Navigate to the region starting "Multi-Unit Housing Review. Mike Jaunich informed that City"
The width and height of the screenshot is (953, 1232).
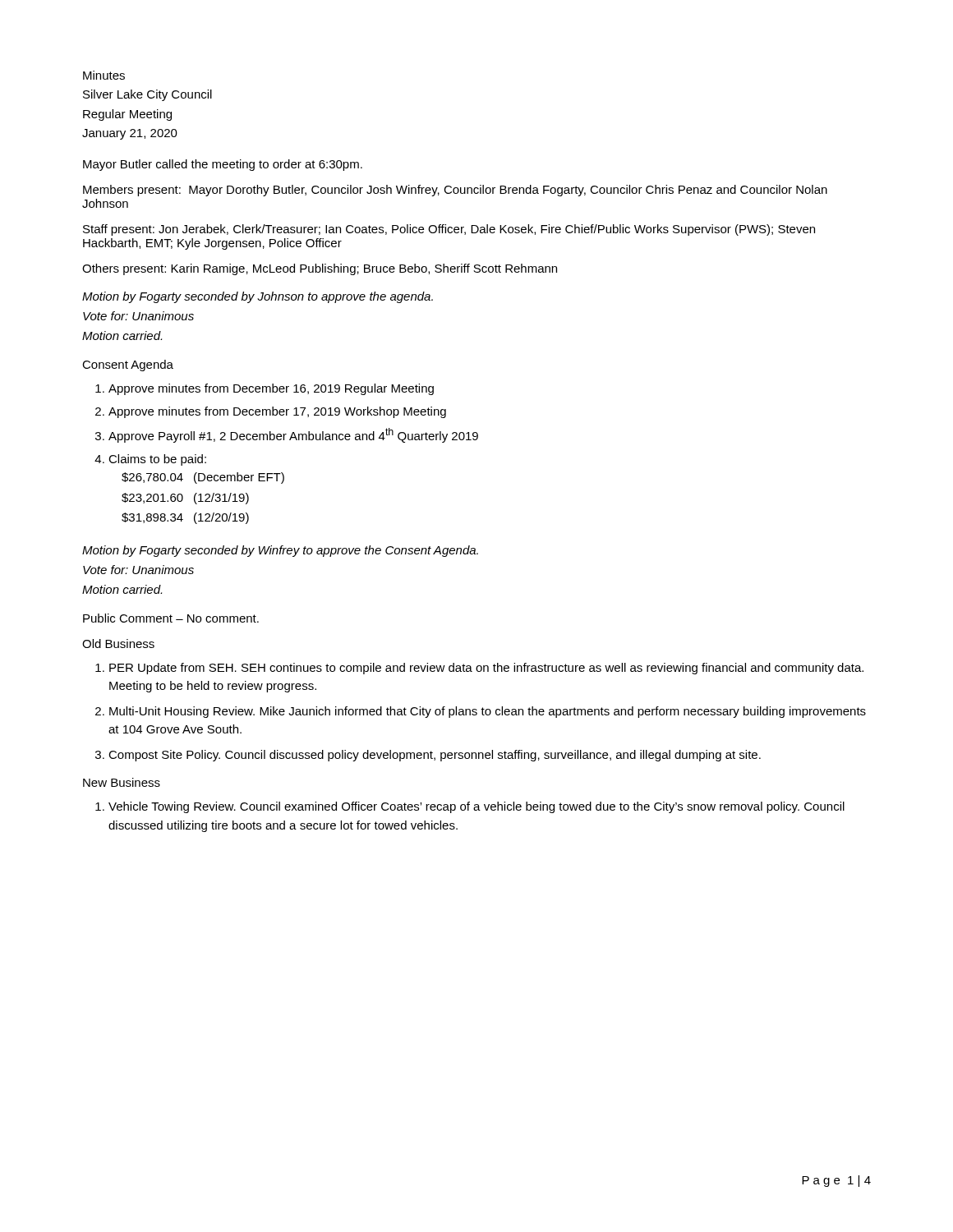click(487, 720)
